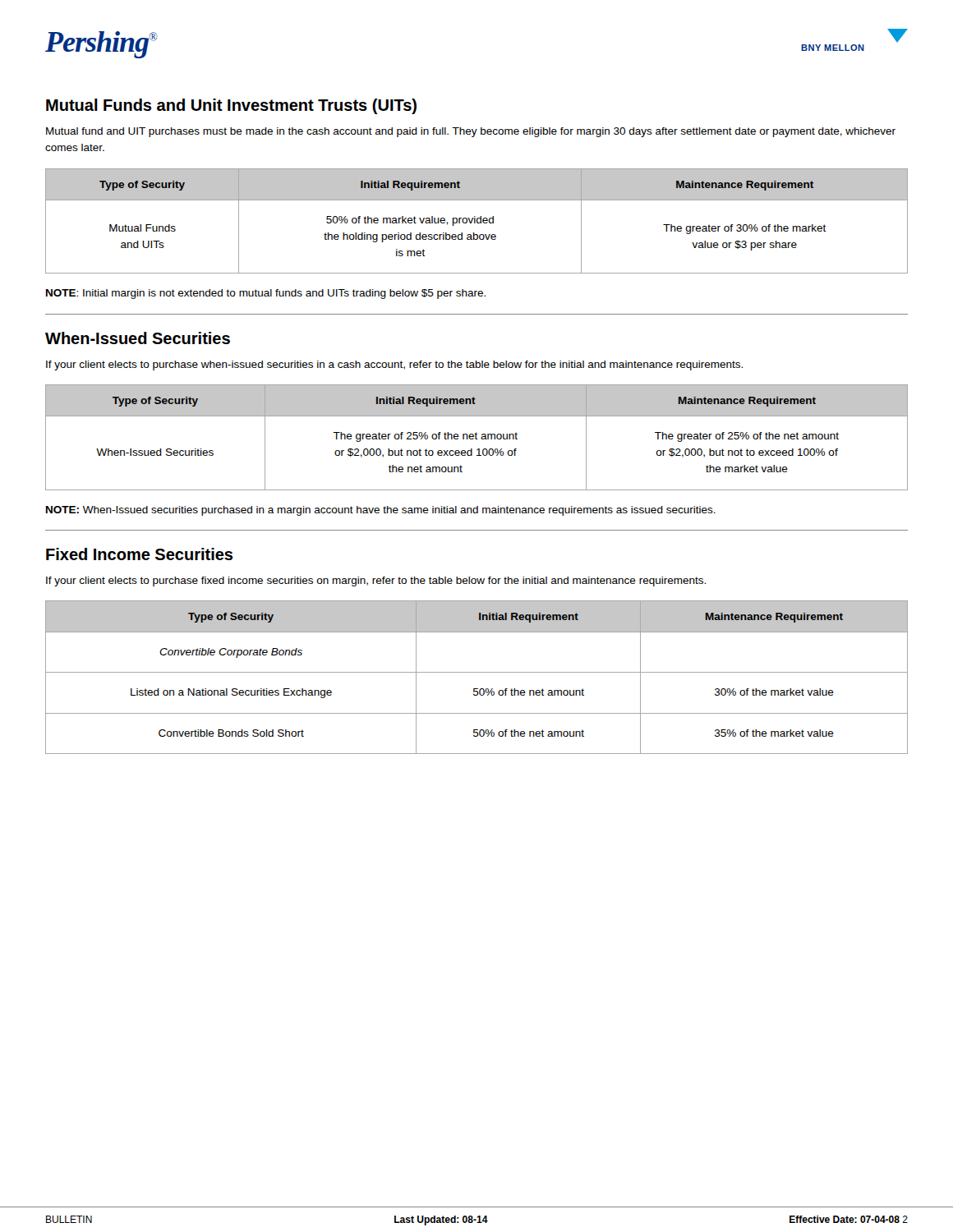Click on the text block starting "If your client elects to purchase when-issued securities"
The width and height of the screenshot is (953, 1232).
476,364
